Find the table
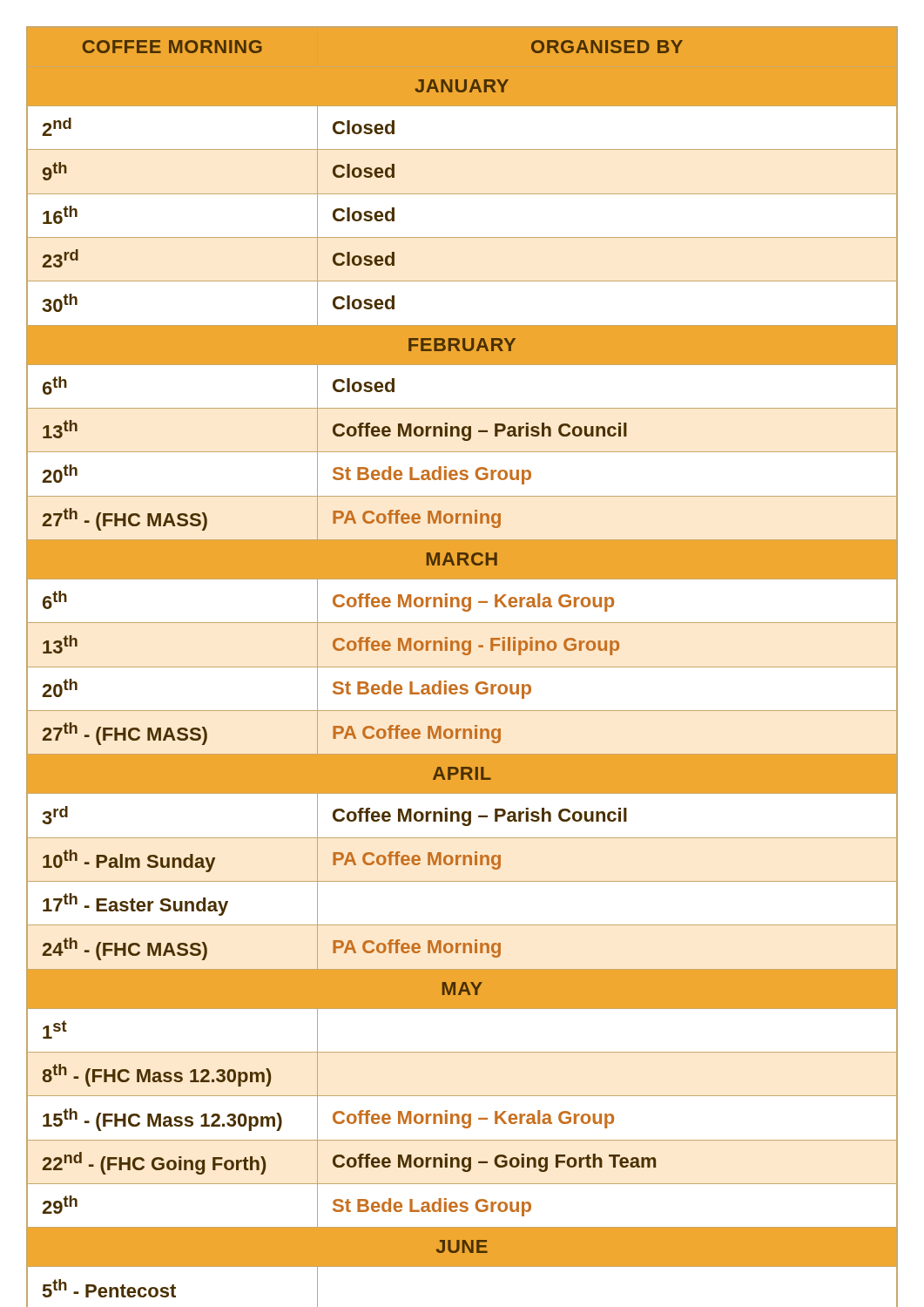 point(462,667)
